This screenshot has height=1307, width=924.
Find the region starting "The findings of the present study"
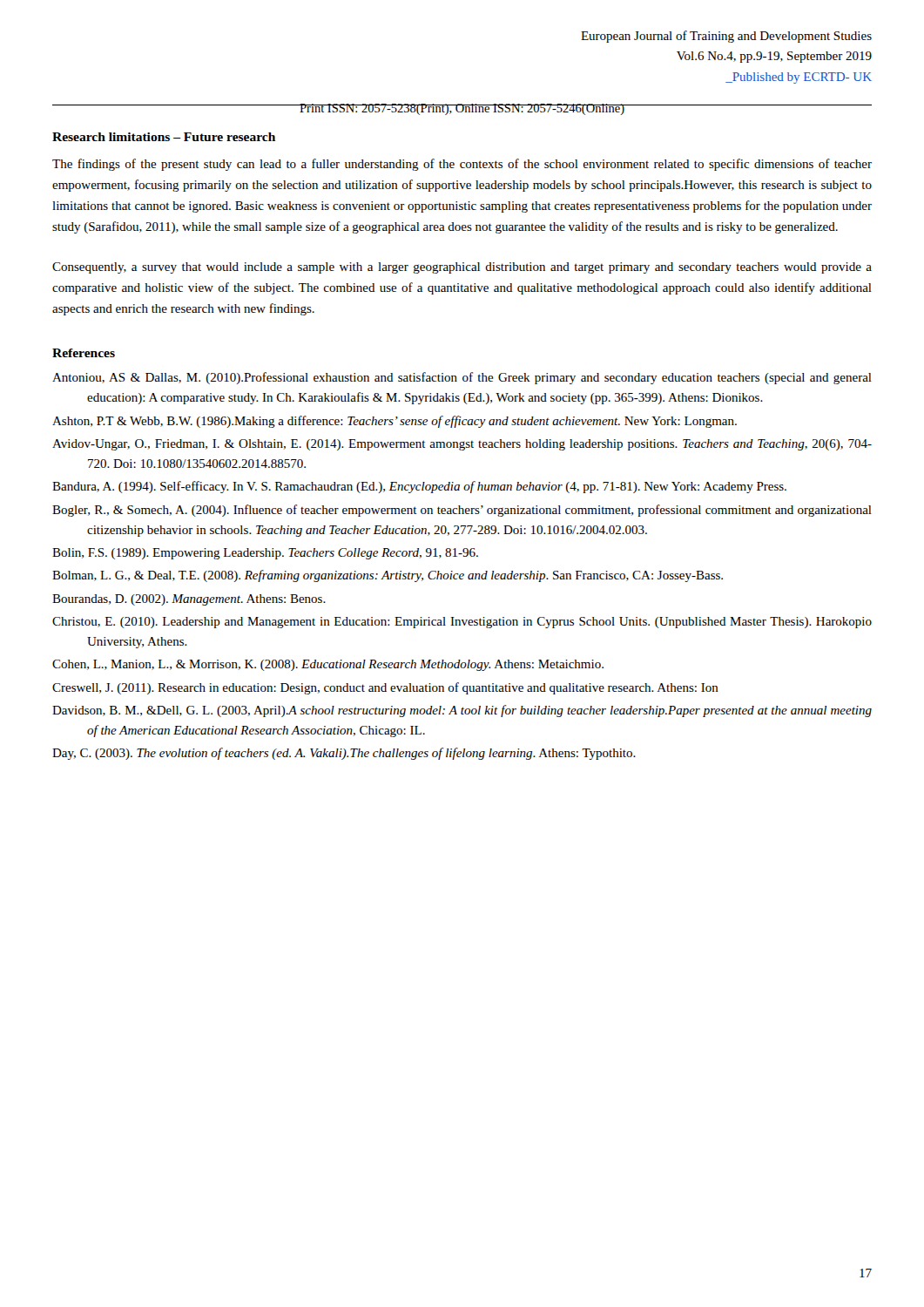[462, 195]
